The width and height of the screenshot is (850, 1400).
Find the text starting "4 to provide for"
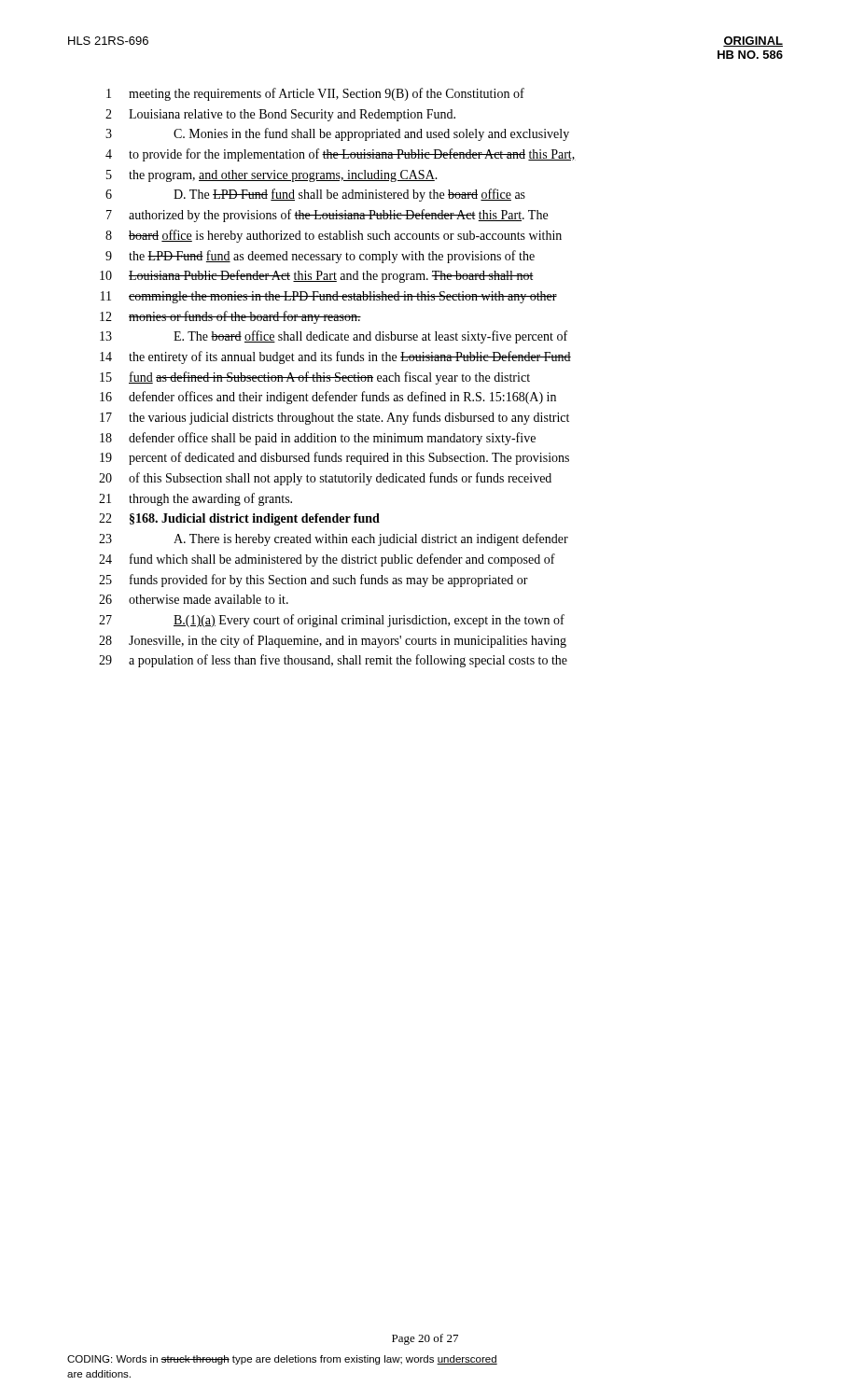[425, 155]
